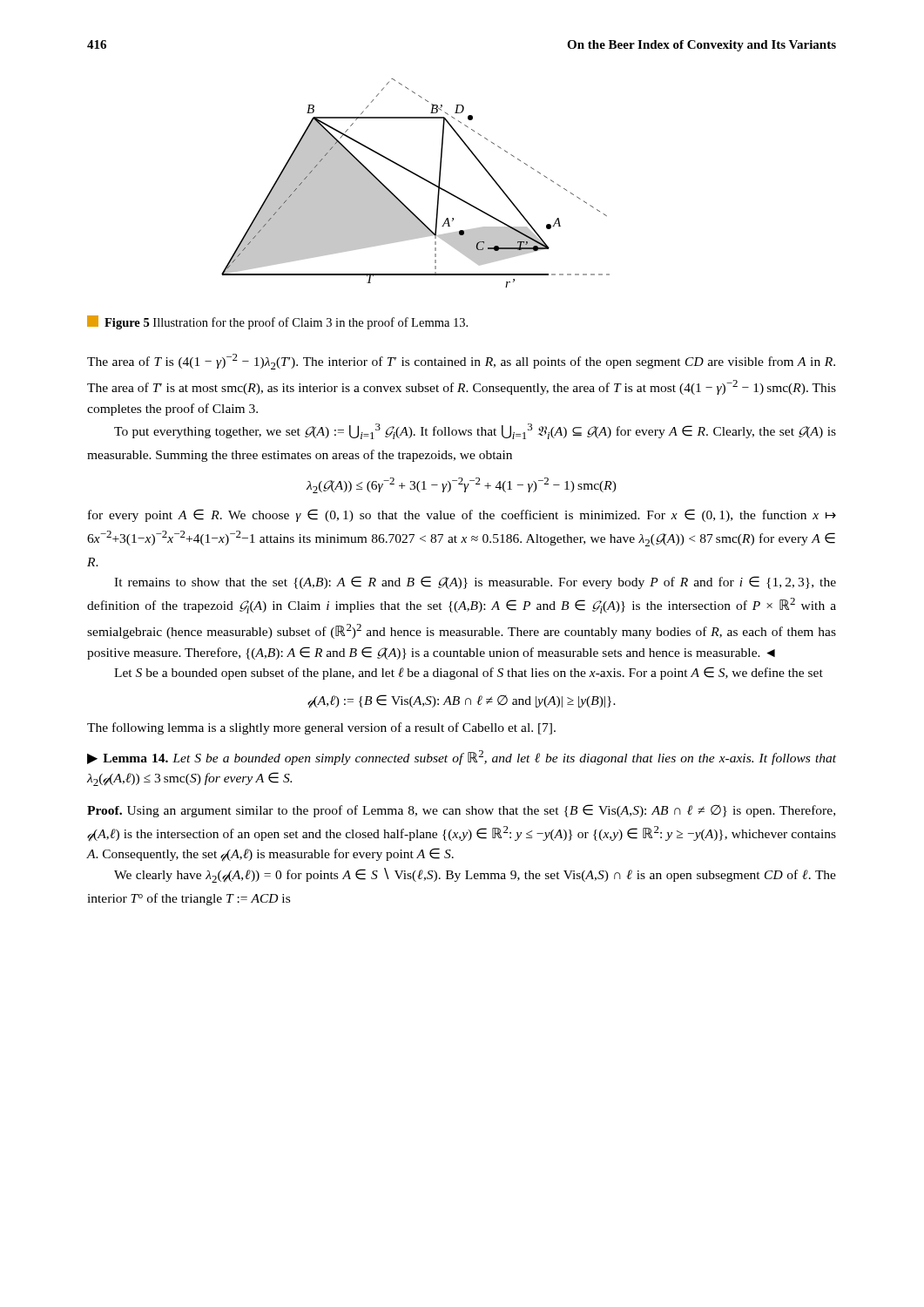Viewport: 924px width, 1307px height.
Task: Navigate to the text starting "Proof. Using an argument"
Action: click(x=462, y=832)
